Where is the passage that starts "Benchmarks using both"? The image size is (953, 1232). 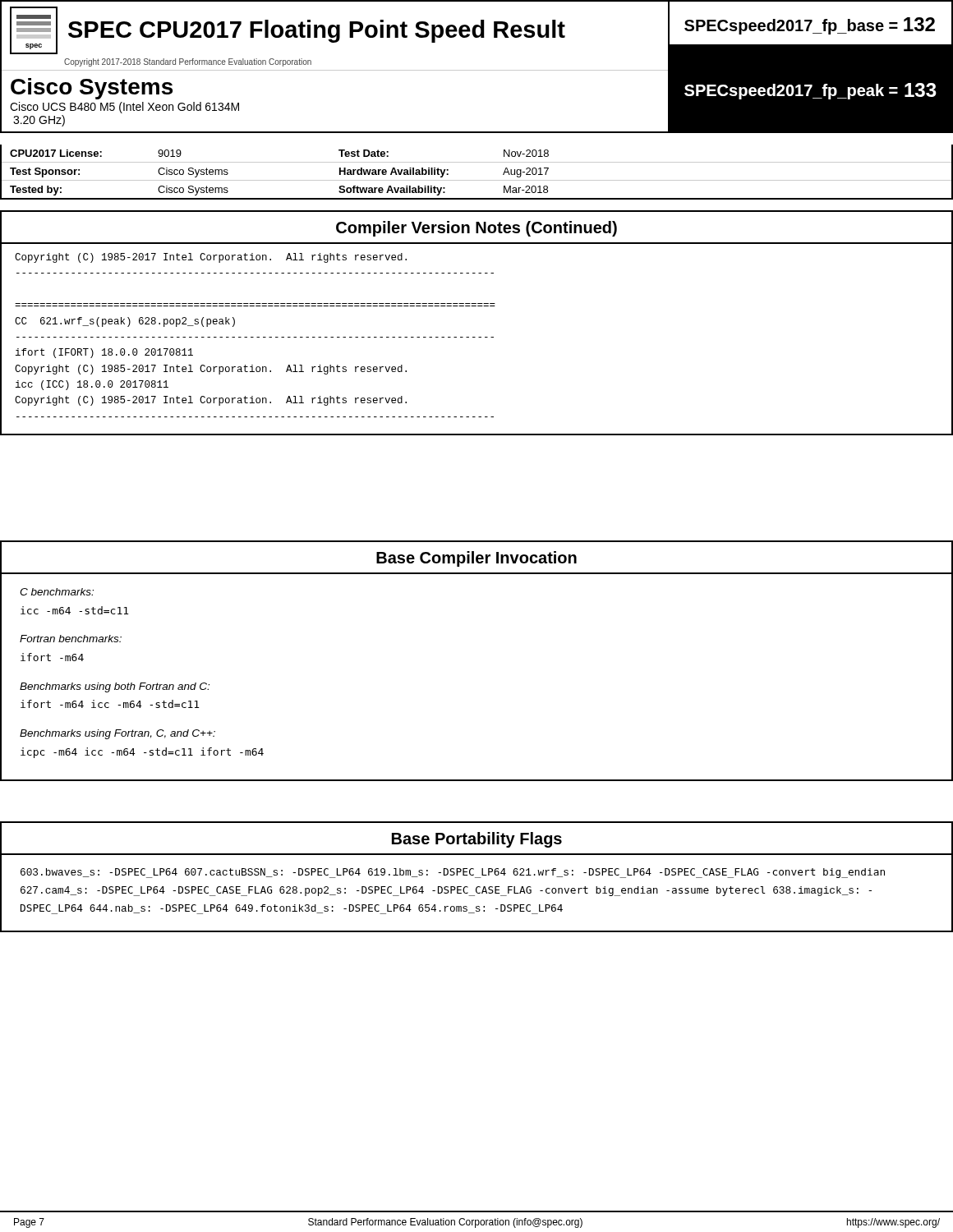click(115, 687)
